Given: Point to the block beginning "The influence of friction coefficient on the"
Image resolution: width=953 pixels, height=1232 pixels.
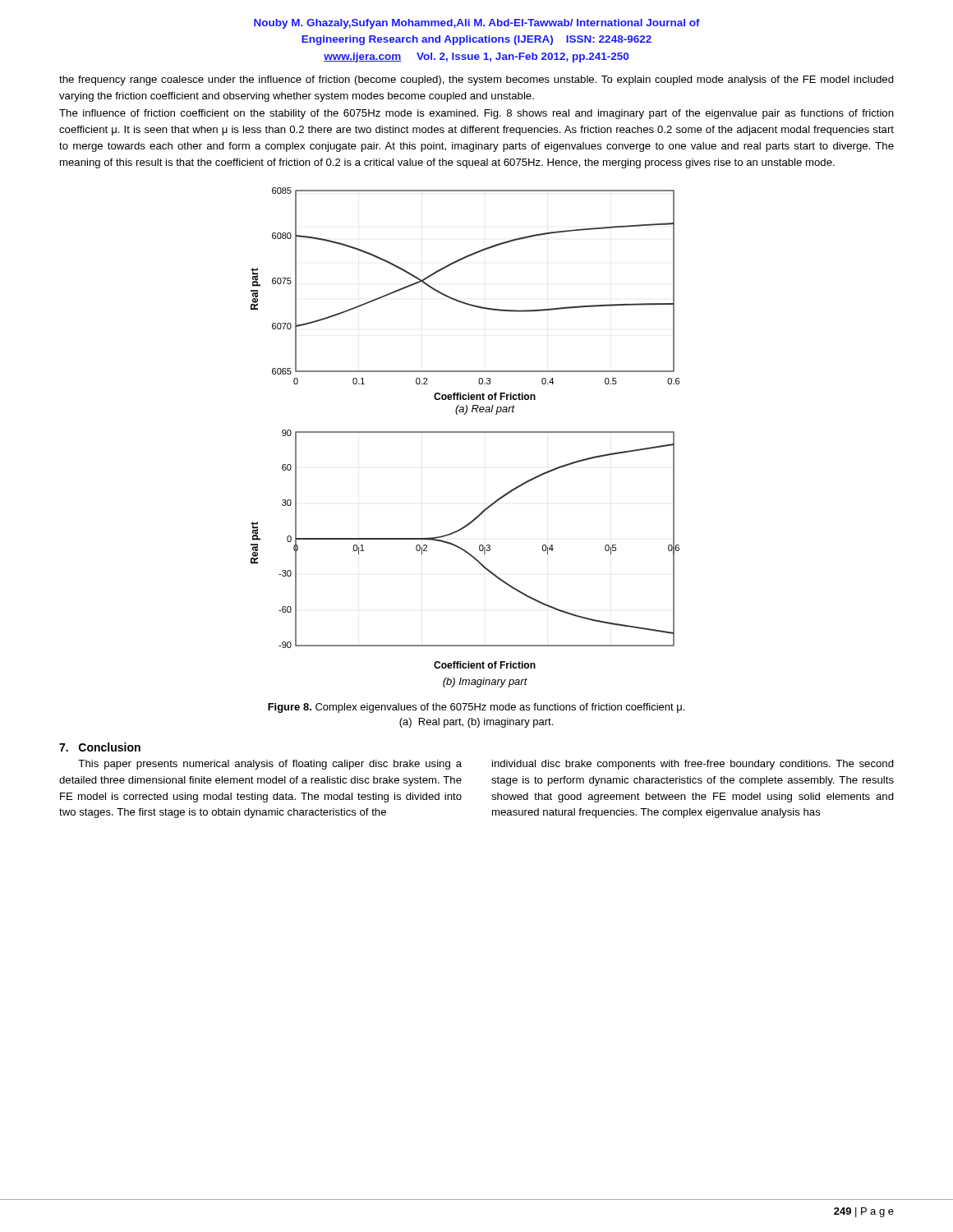Looking at the screenshot, I should pyautogui.click(x=476, y=138).
